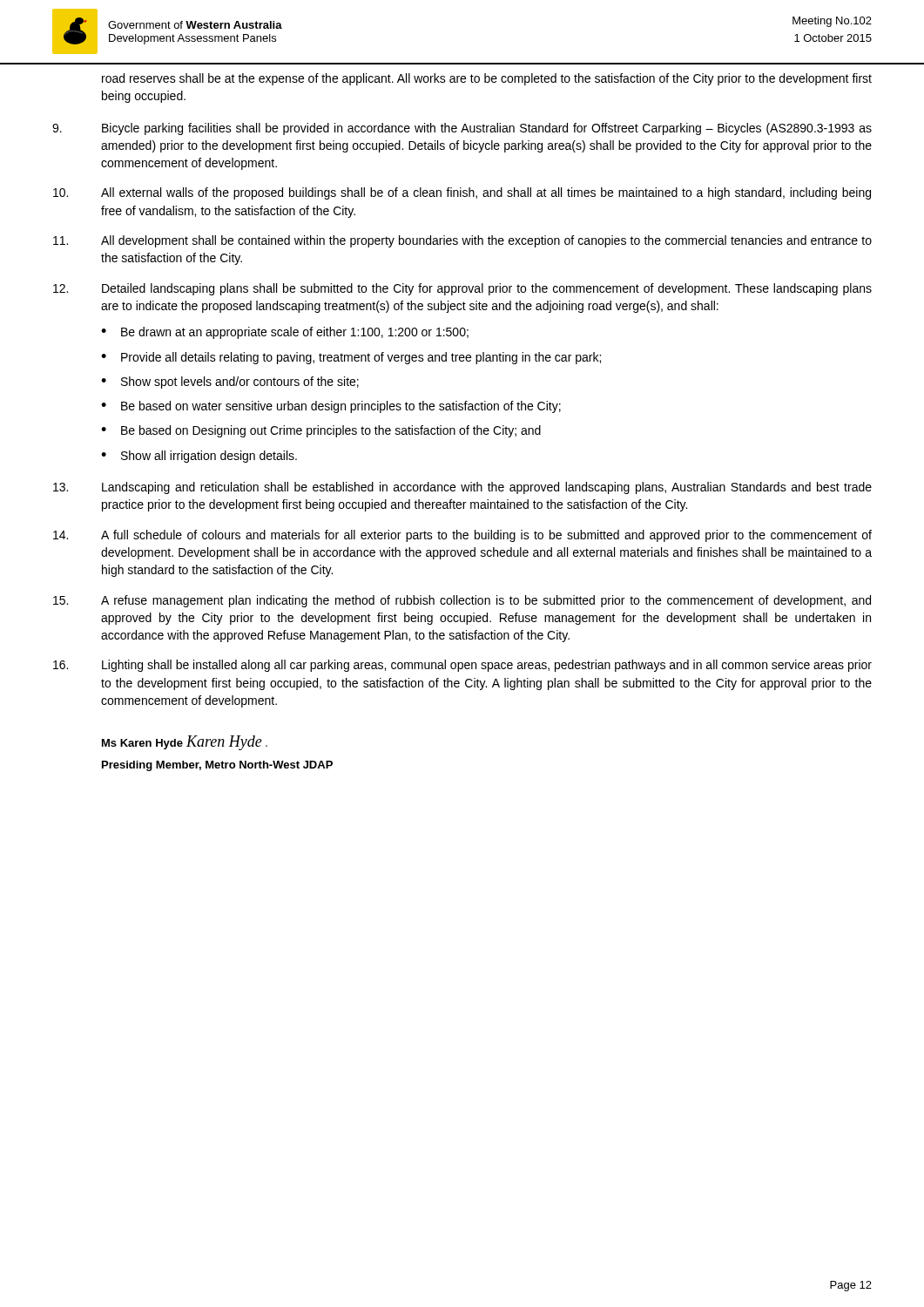Select the list item with the text "15. A refuse management"

[462, 618]
